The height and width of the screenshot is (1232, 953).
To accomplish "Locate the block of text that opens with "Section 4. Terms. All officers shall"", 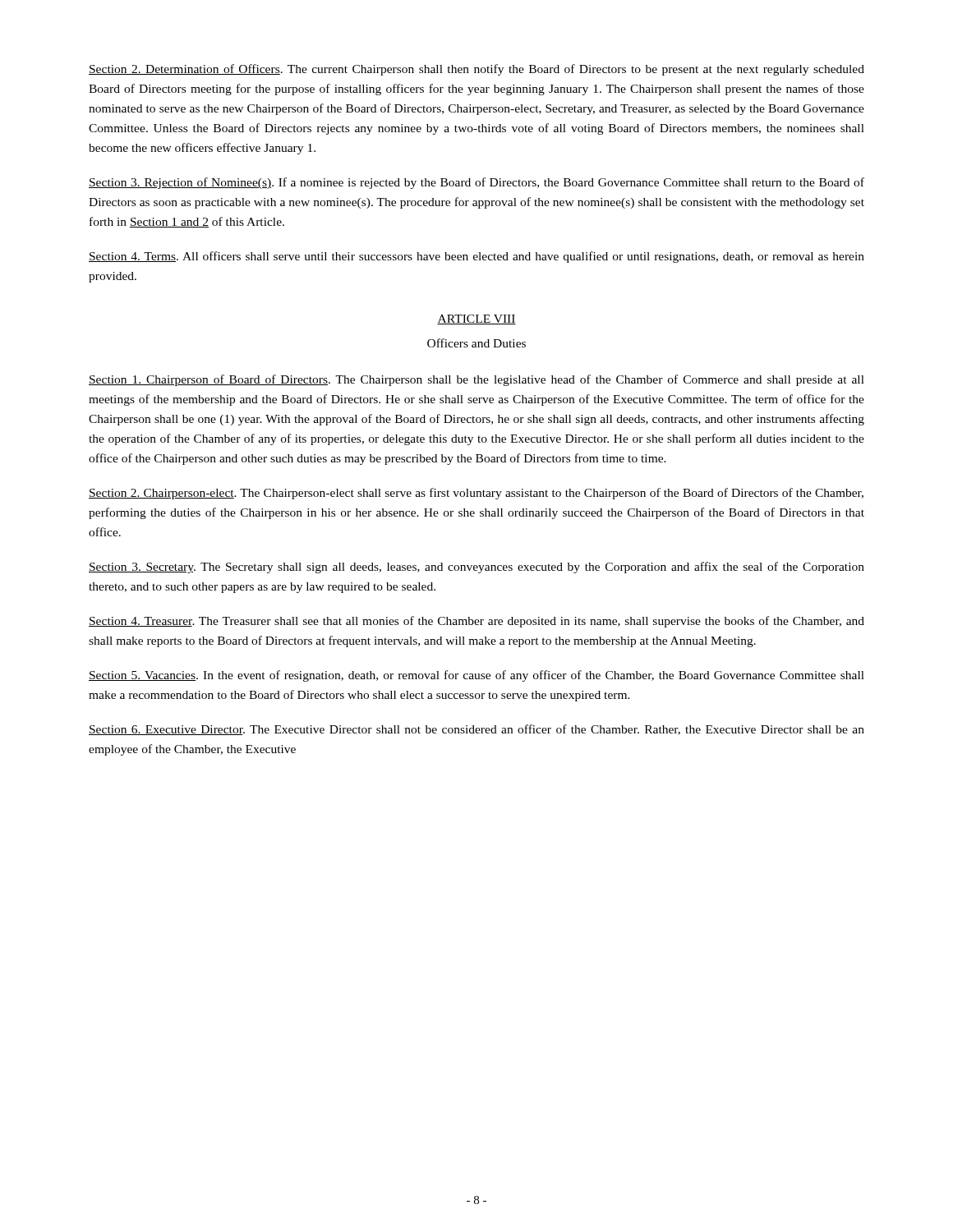I will click(476, 266).
